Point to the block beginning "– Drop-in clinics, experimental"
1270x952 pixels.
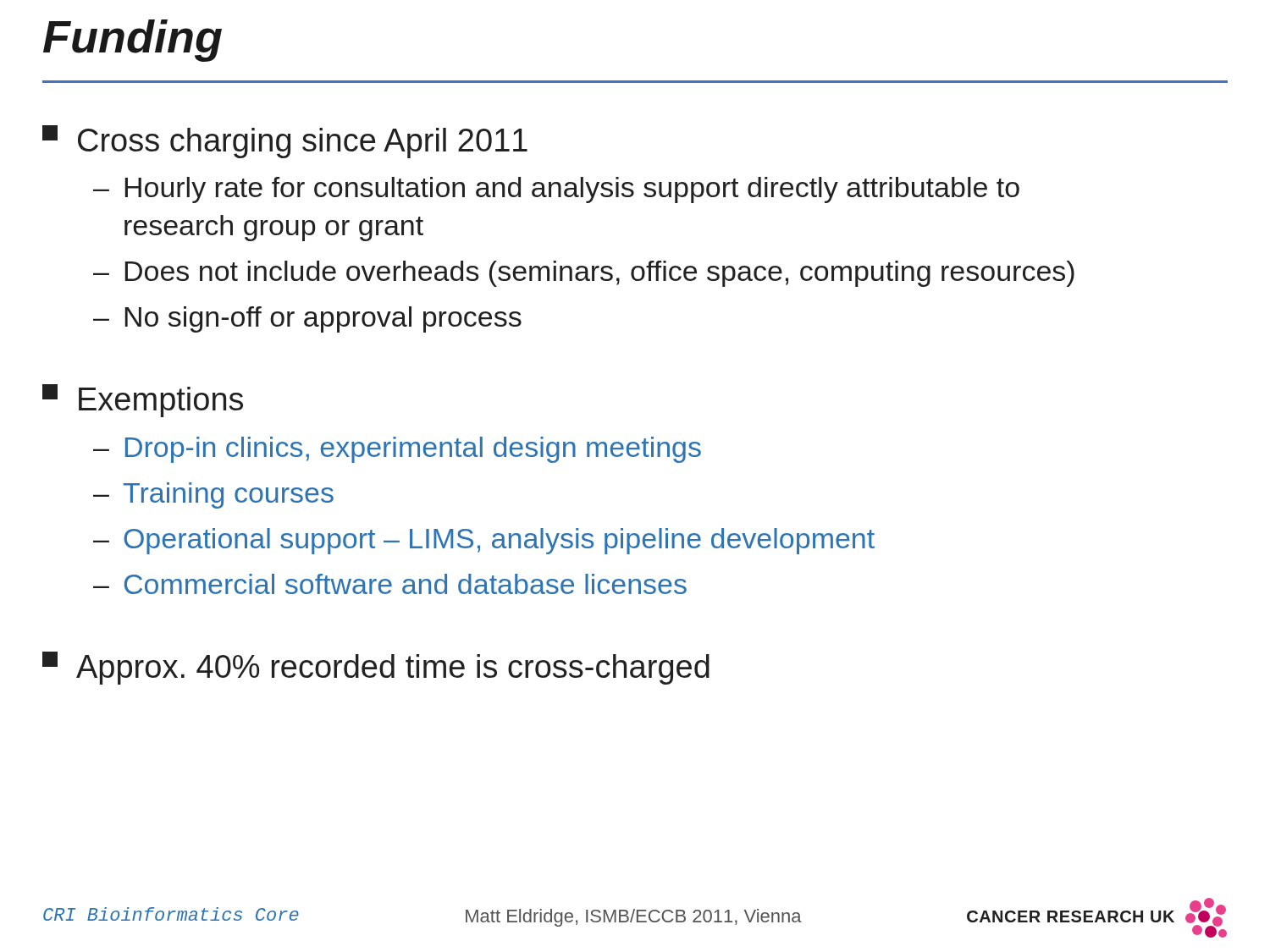click(x=398, y=446)
